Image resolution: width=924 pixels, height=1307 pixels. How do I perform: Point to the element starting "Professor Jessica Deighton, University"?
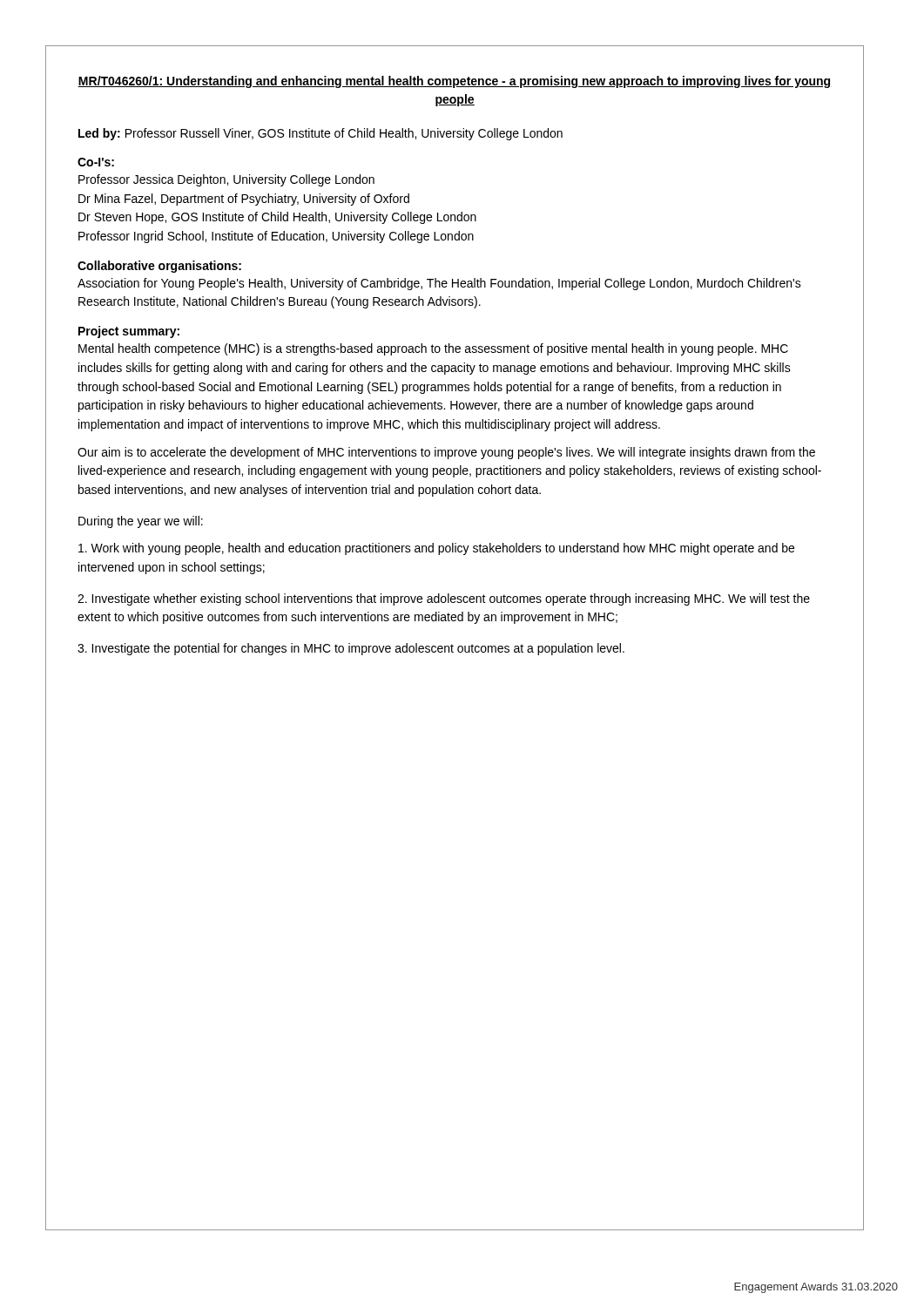(x=455, y=209)
